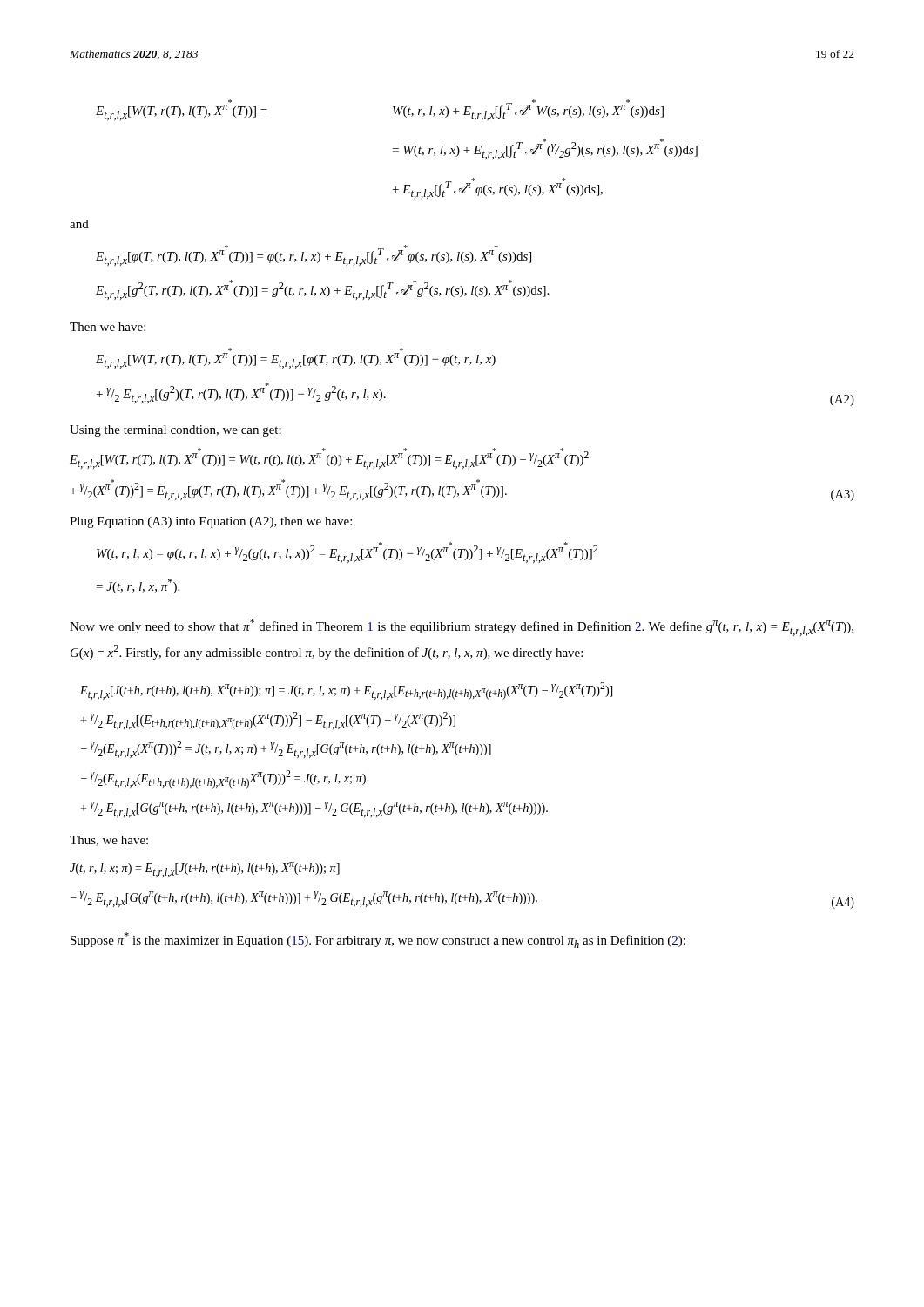924x1307 pixels.
Task: Click on the formula containing "J(t, r, l, x; π) ="
Action: [x=462, y=883]
